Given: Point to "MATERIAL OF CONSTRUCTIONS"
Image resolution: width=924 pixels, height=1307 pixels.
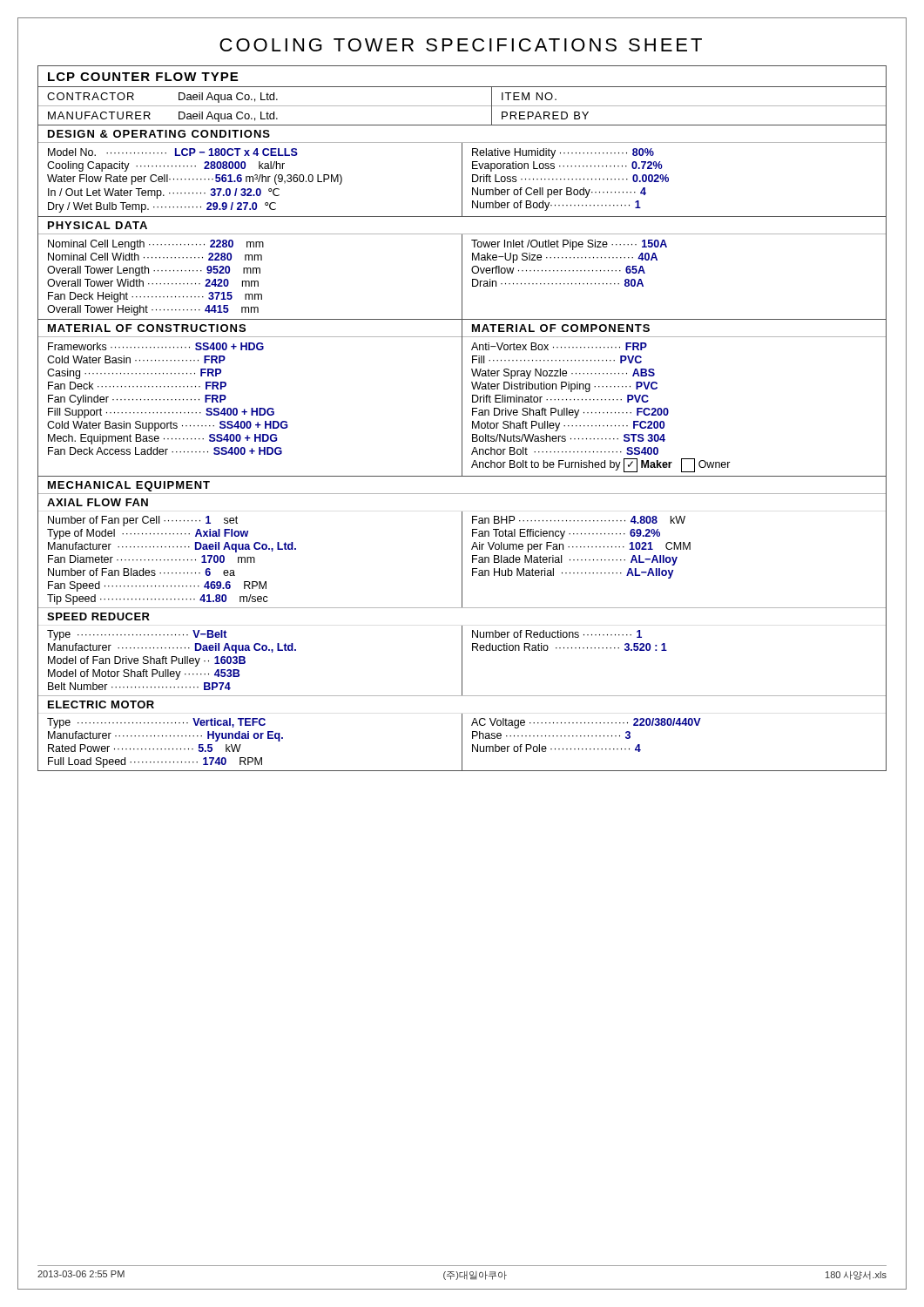Looking at the screenshot, I should [147, 328].
